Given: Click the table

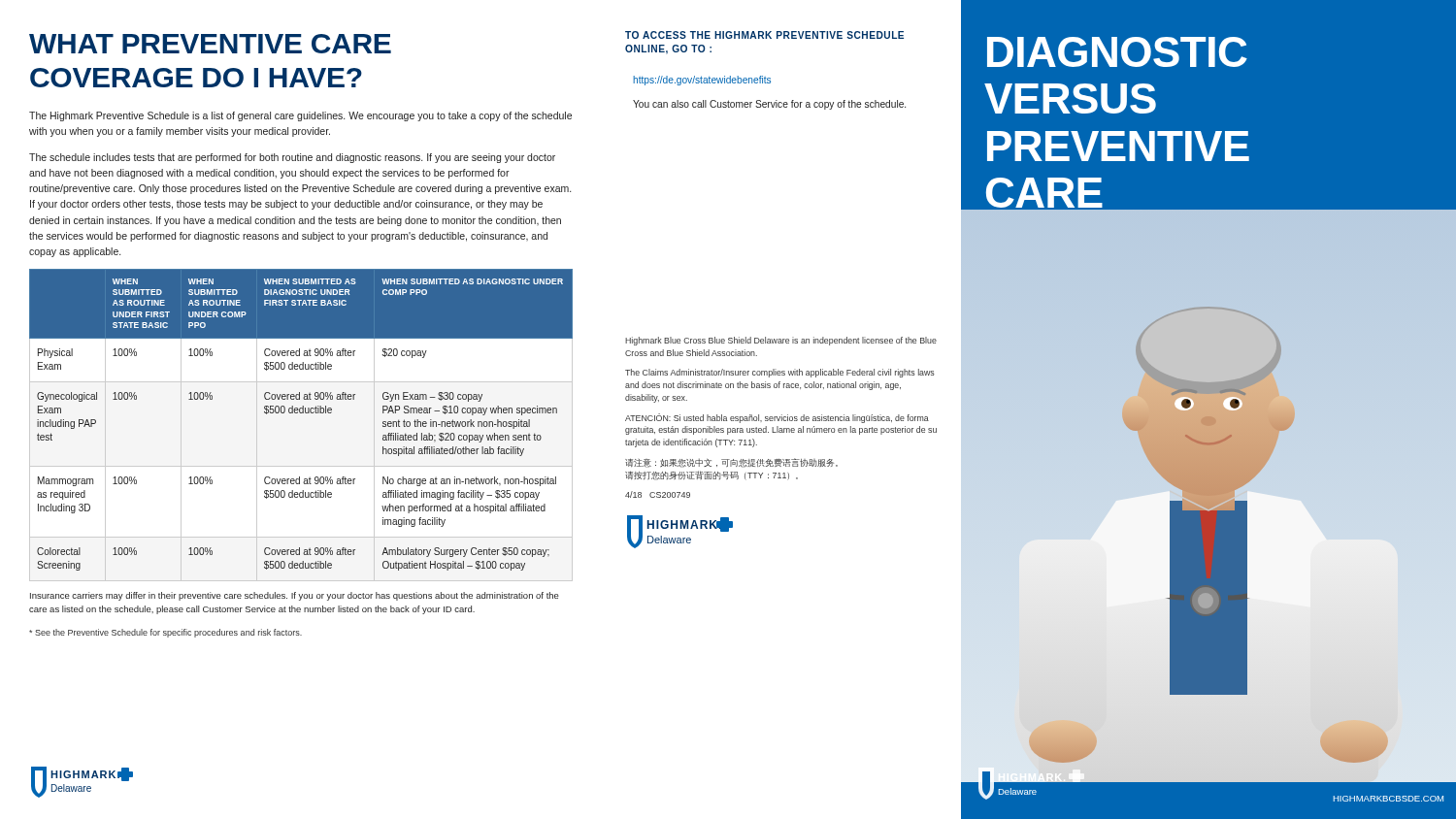Looking at the screenshot, I should click(x=301, y=425).
